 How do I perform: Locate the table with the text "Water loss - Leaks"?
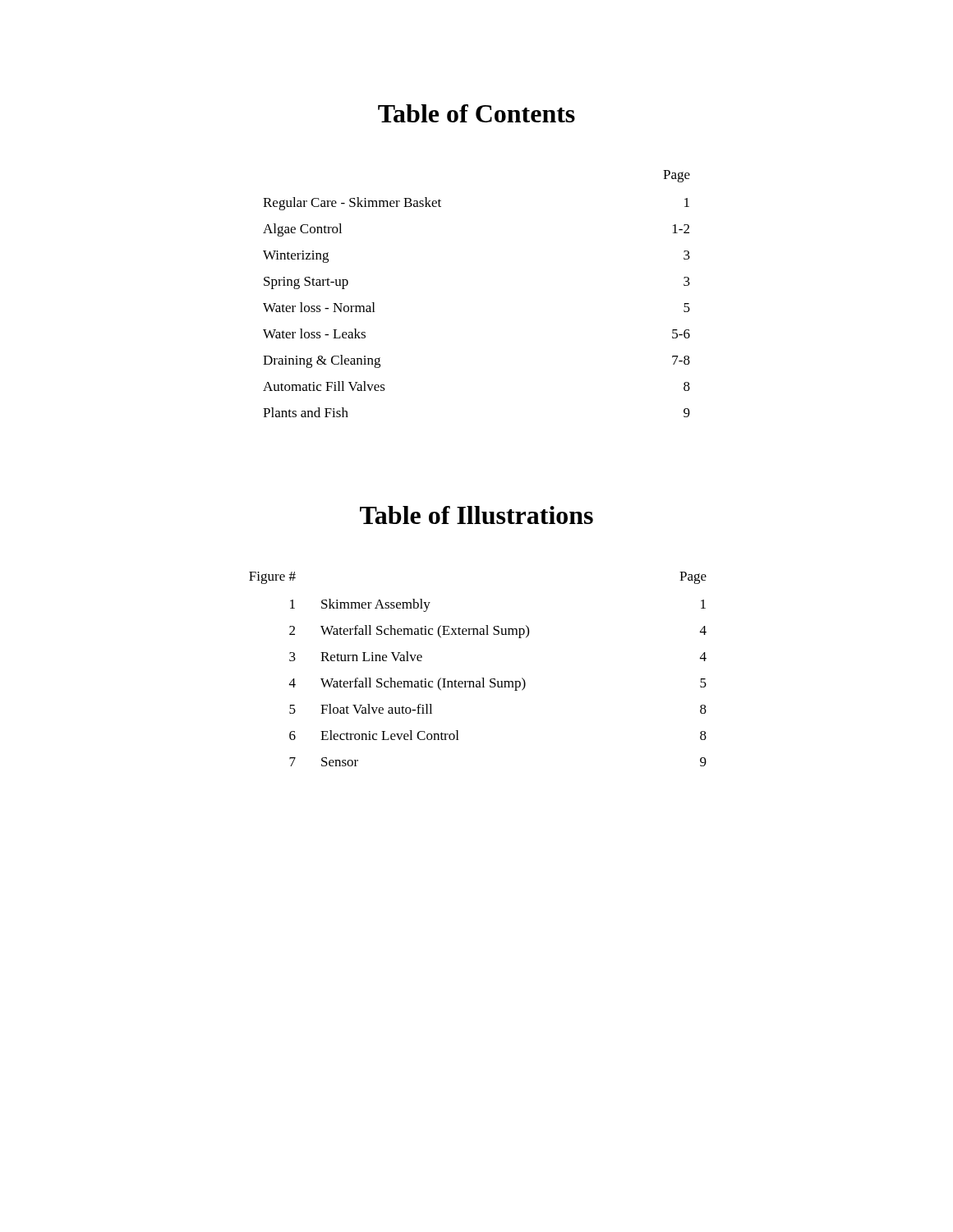click(x=476, y=294)
